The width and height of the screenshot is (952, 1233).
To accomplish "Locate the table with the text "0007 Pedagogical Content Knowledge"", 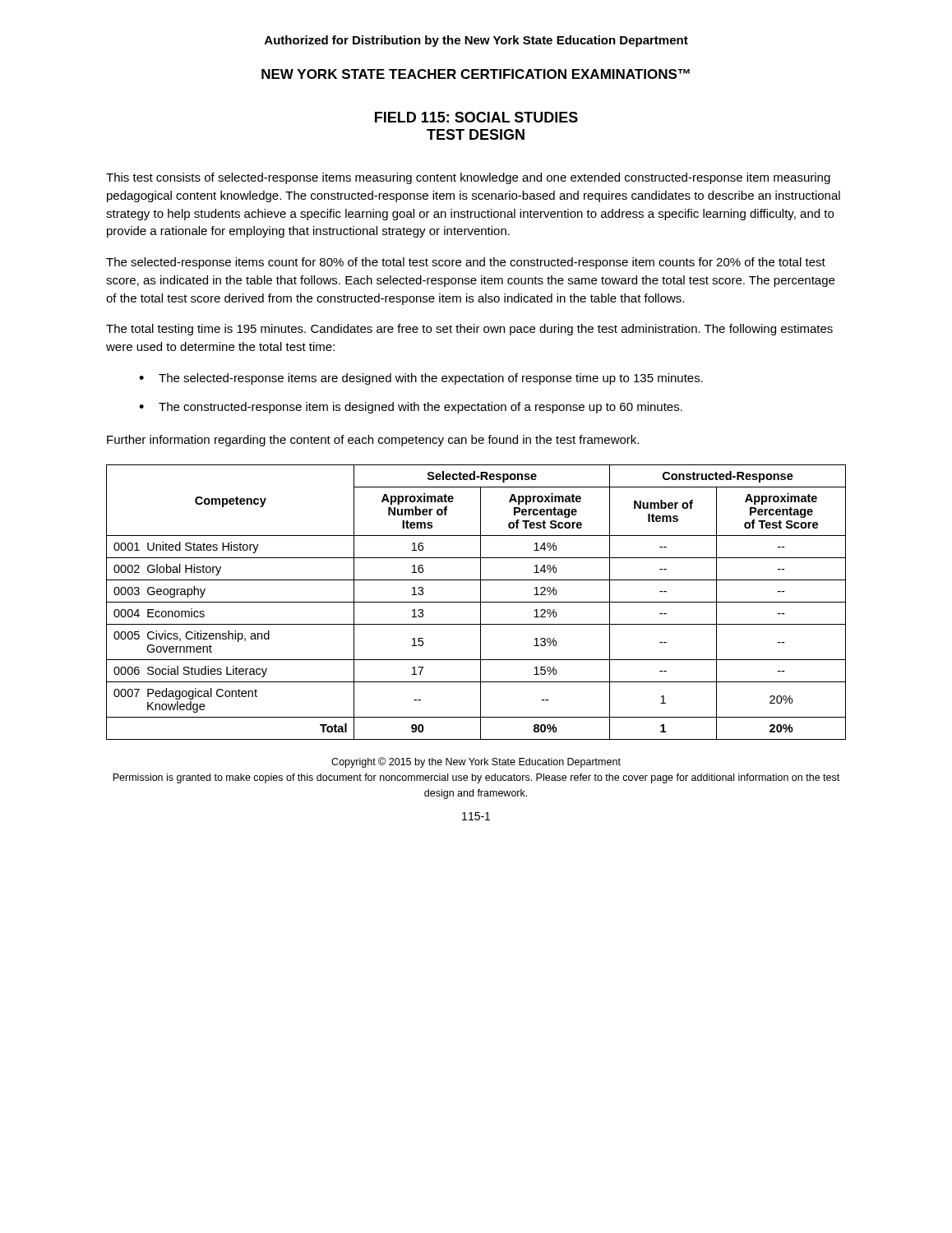I will (476, 602).
